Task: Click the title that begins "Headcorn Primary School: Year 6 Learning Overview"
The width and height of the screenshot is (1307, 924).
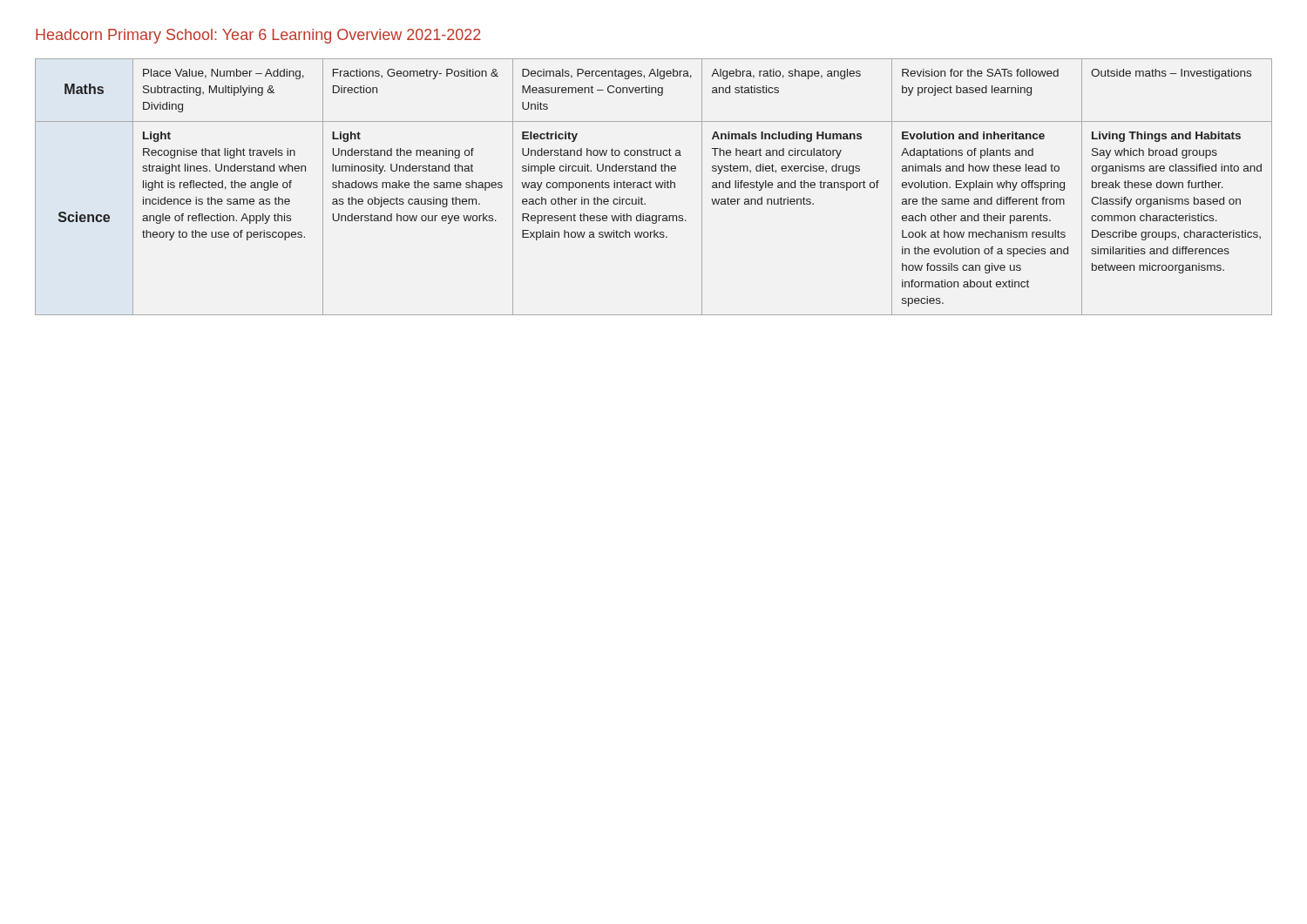Action: pyautogui.click(x=258, y=35)
